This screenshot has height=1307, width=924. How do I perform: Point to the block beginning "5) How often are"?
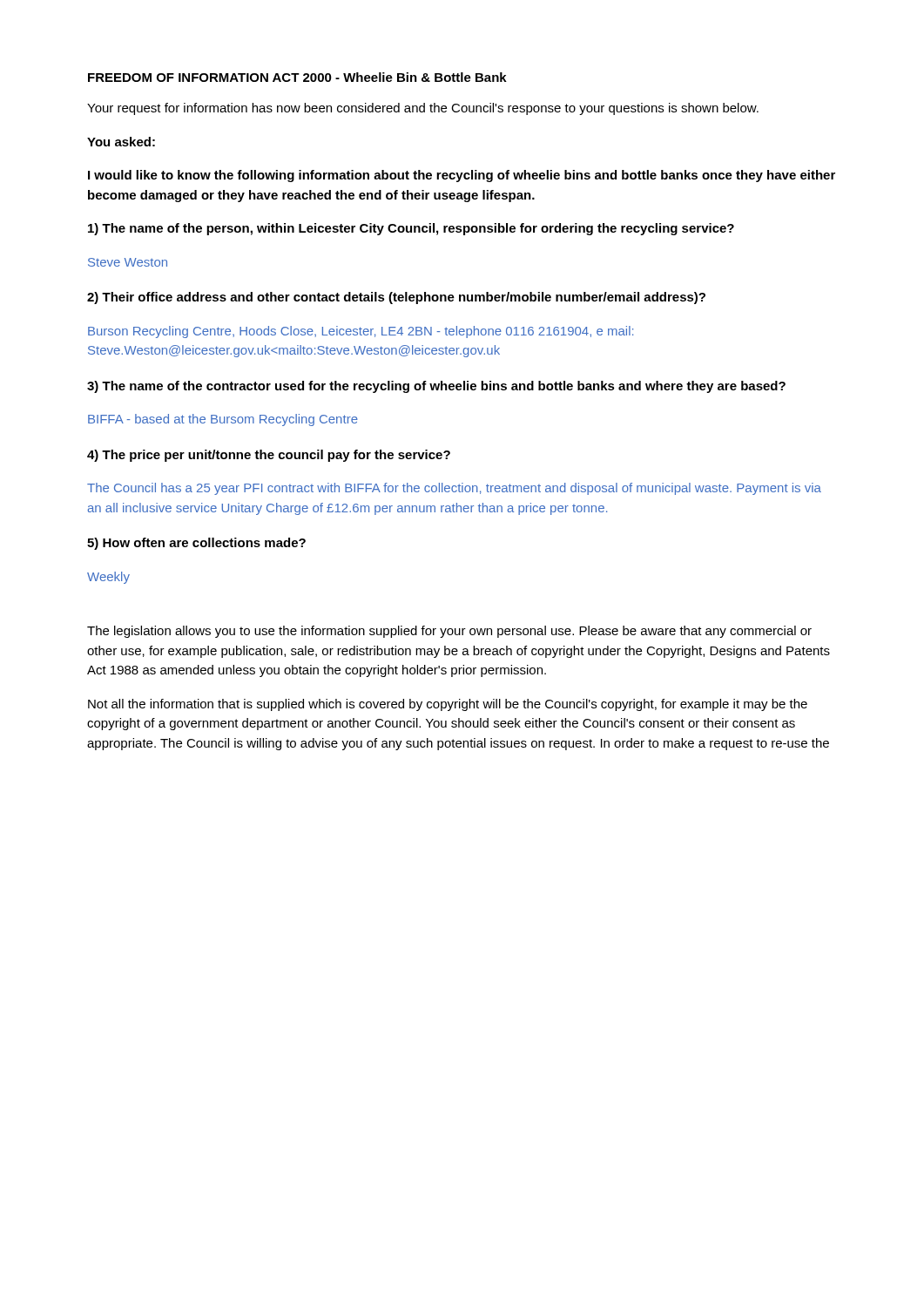point(196,544)
